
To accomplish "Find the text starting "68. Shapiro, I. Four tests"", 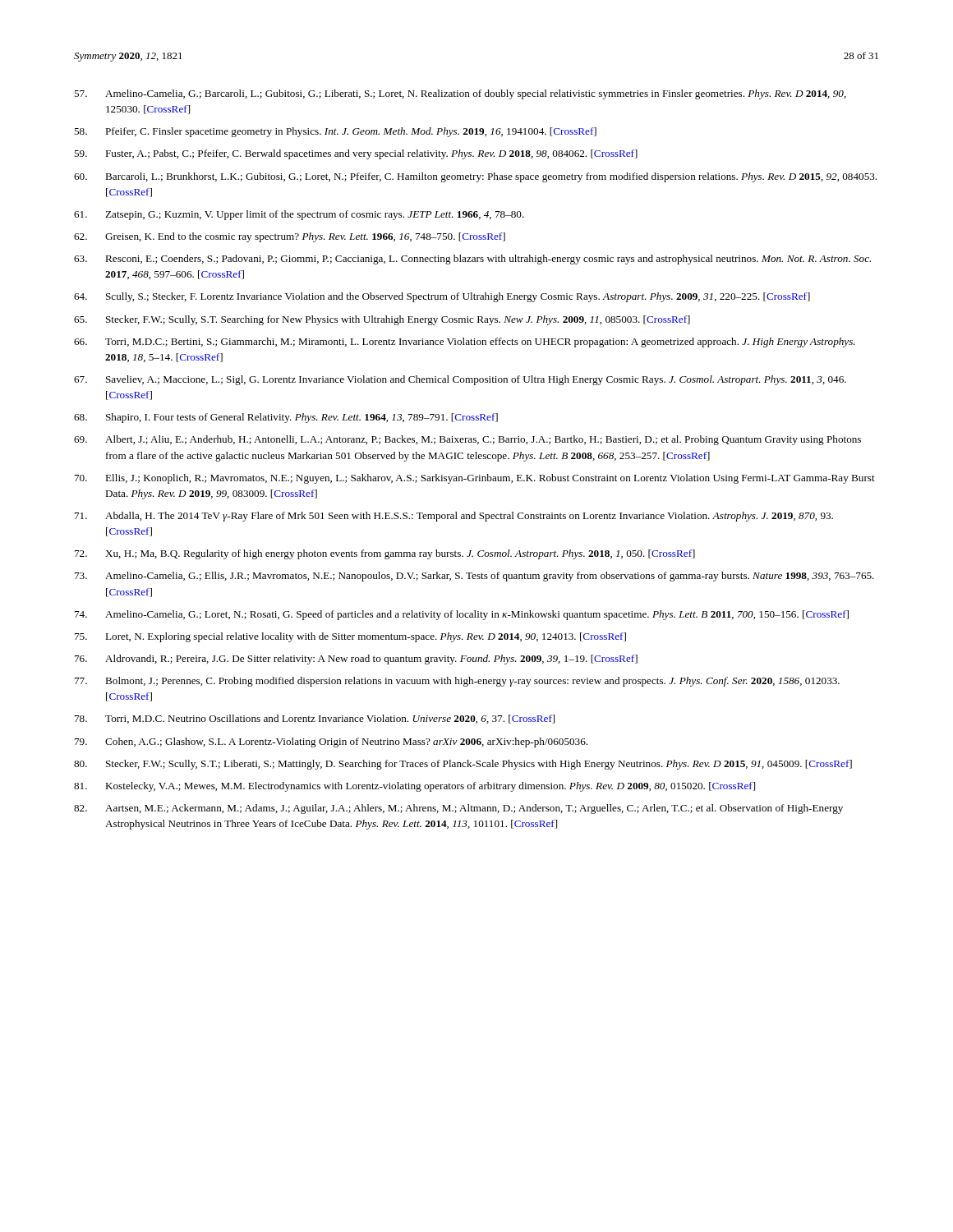I will click(476, 417).
